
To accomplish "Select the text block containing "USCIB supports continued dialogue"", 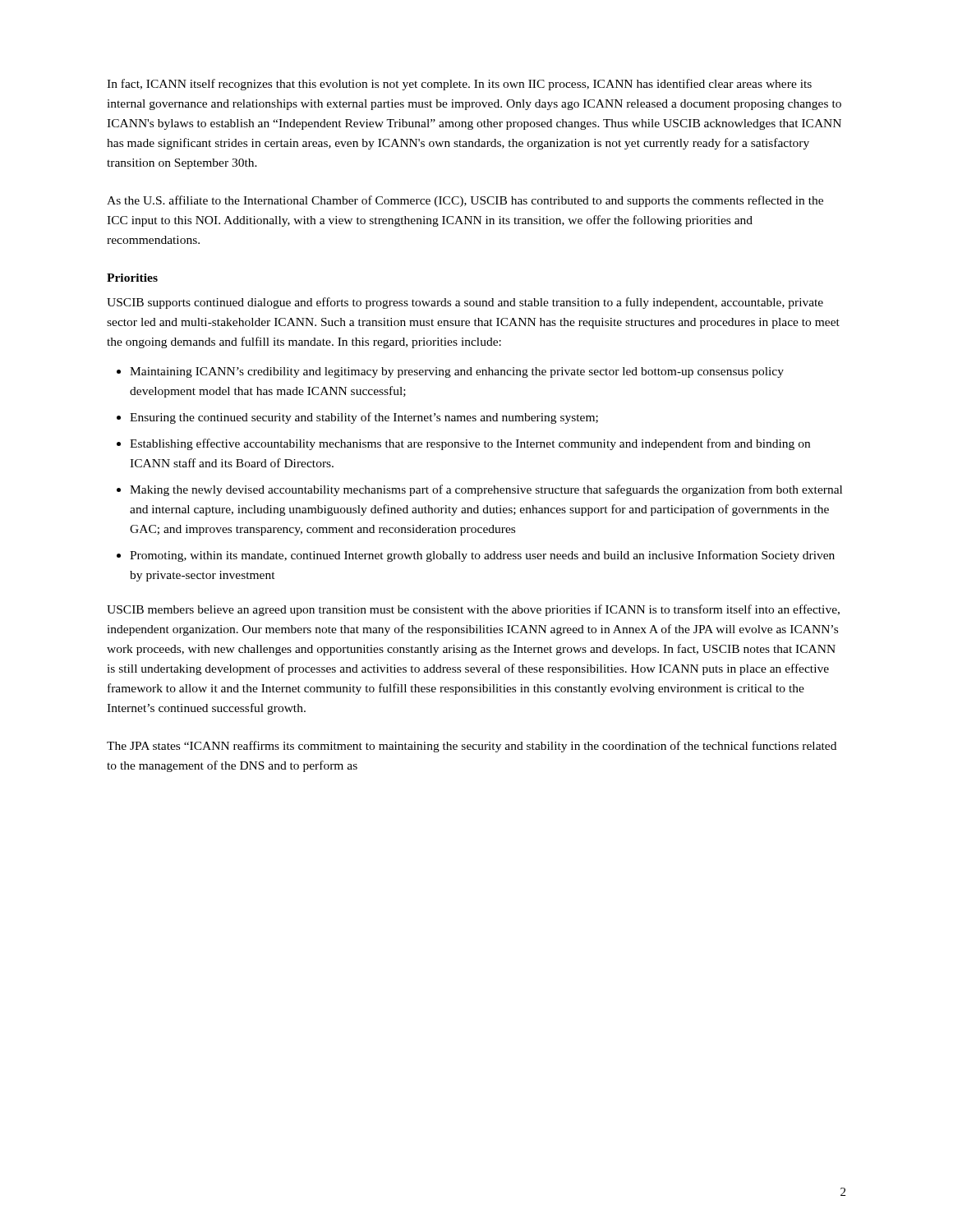I will click(473, 322).
